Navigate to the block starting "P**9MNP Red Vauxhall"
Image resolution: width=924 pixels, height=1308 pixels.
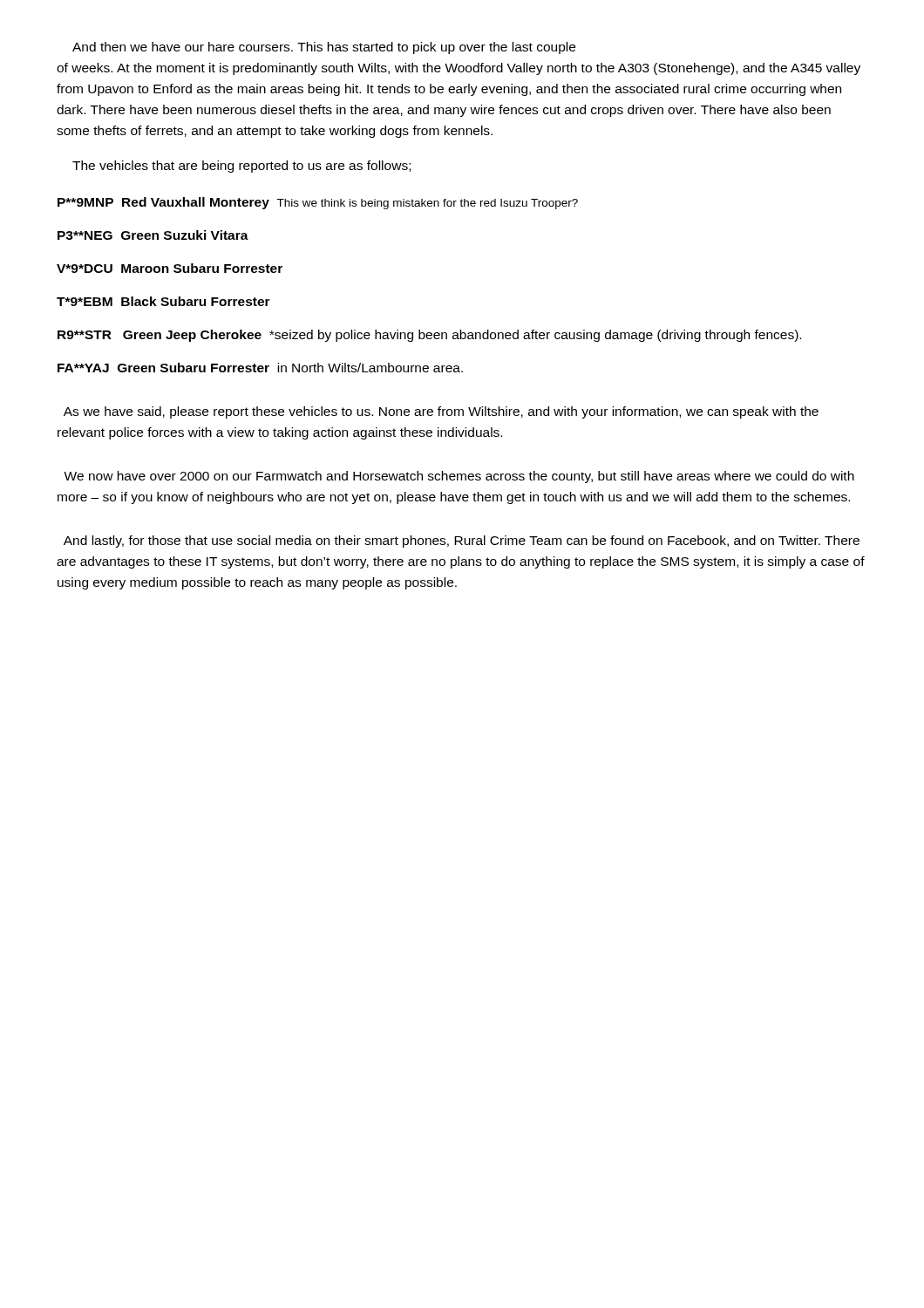[x=317, y=202]
